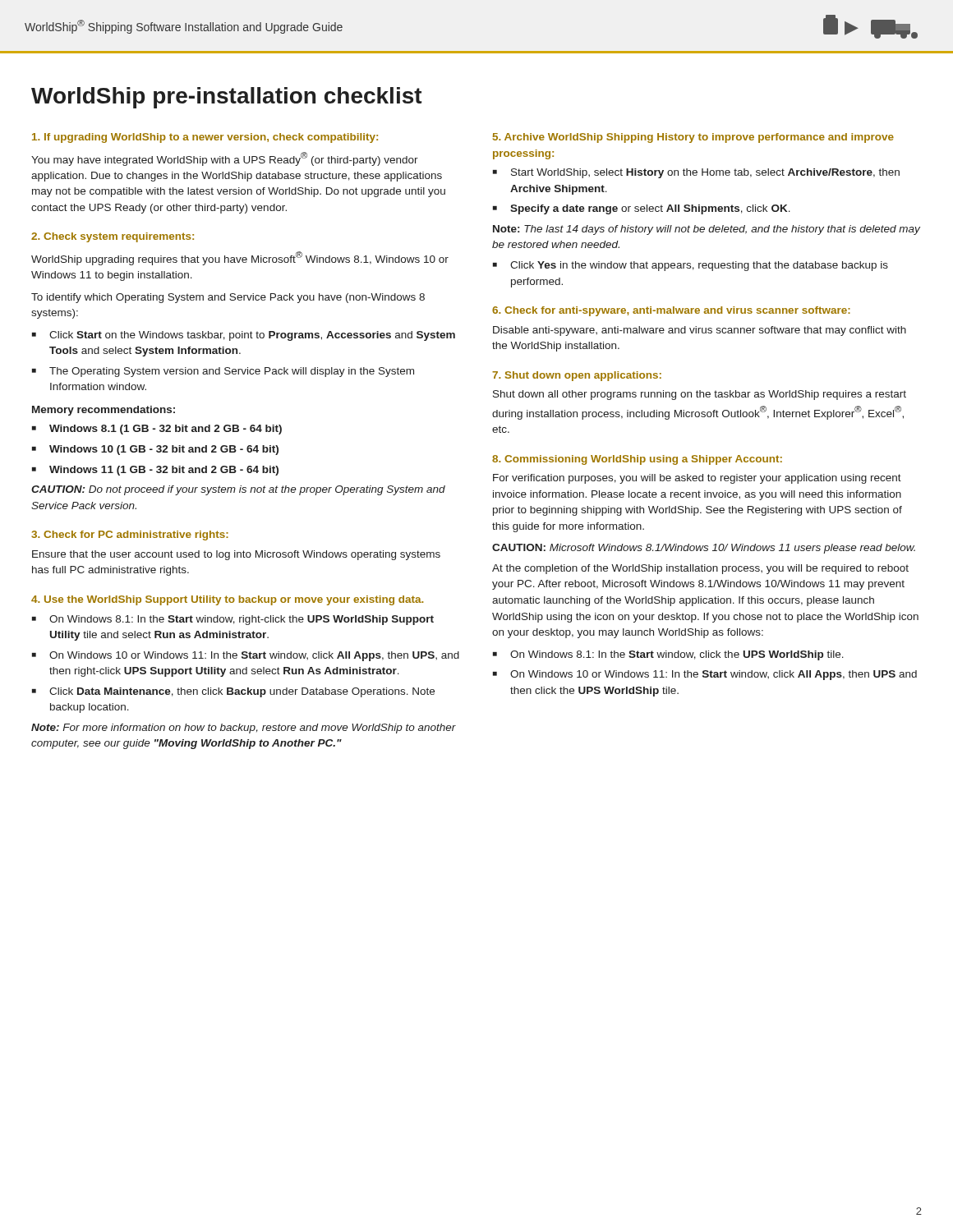
Task: Where is the section header that starts "7. Shut down"?
Action: [707, 402]
